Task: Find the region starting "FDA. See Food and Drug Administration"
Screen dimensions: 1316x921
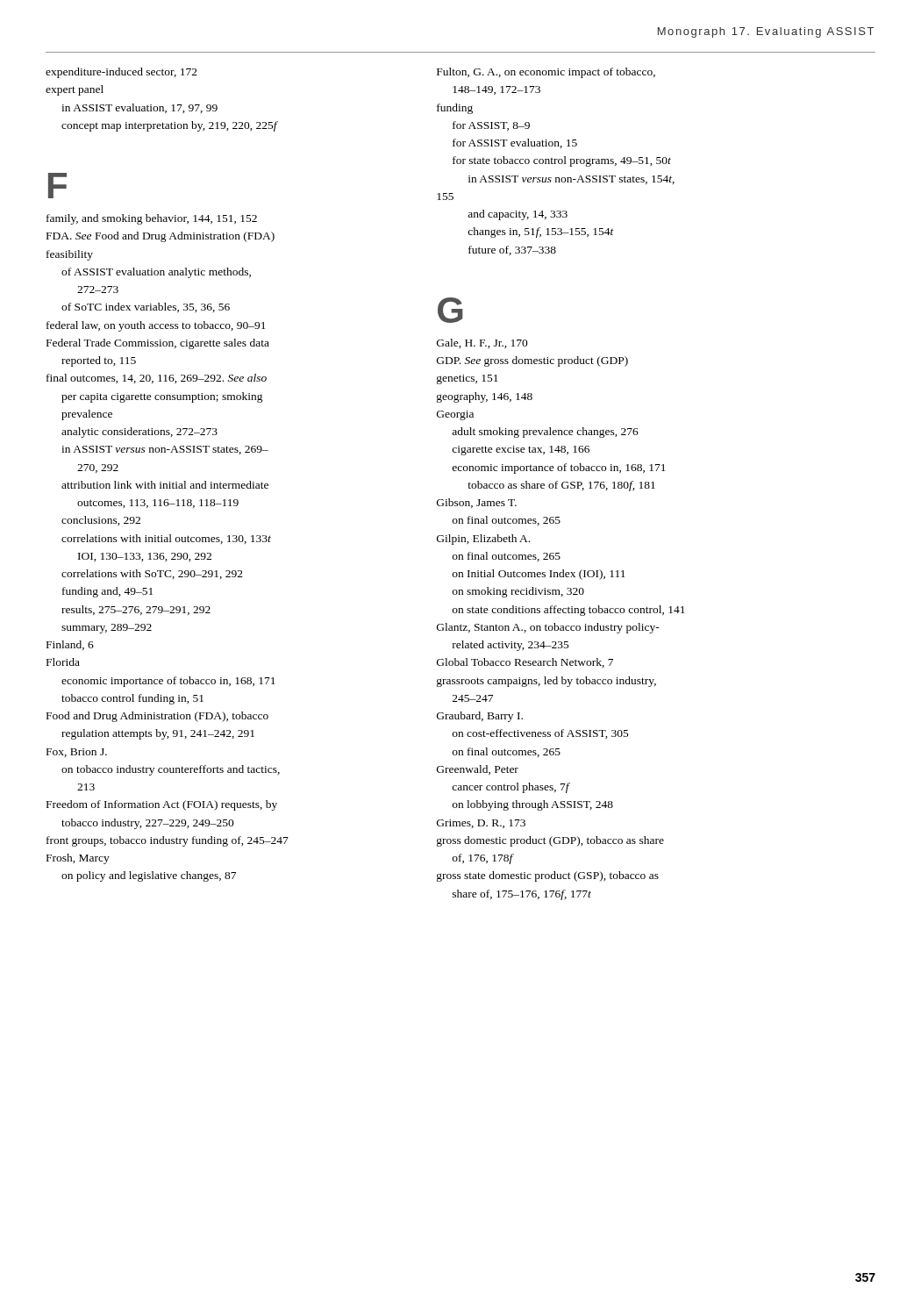Action: 224,236
